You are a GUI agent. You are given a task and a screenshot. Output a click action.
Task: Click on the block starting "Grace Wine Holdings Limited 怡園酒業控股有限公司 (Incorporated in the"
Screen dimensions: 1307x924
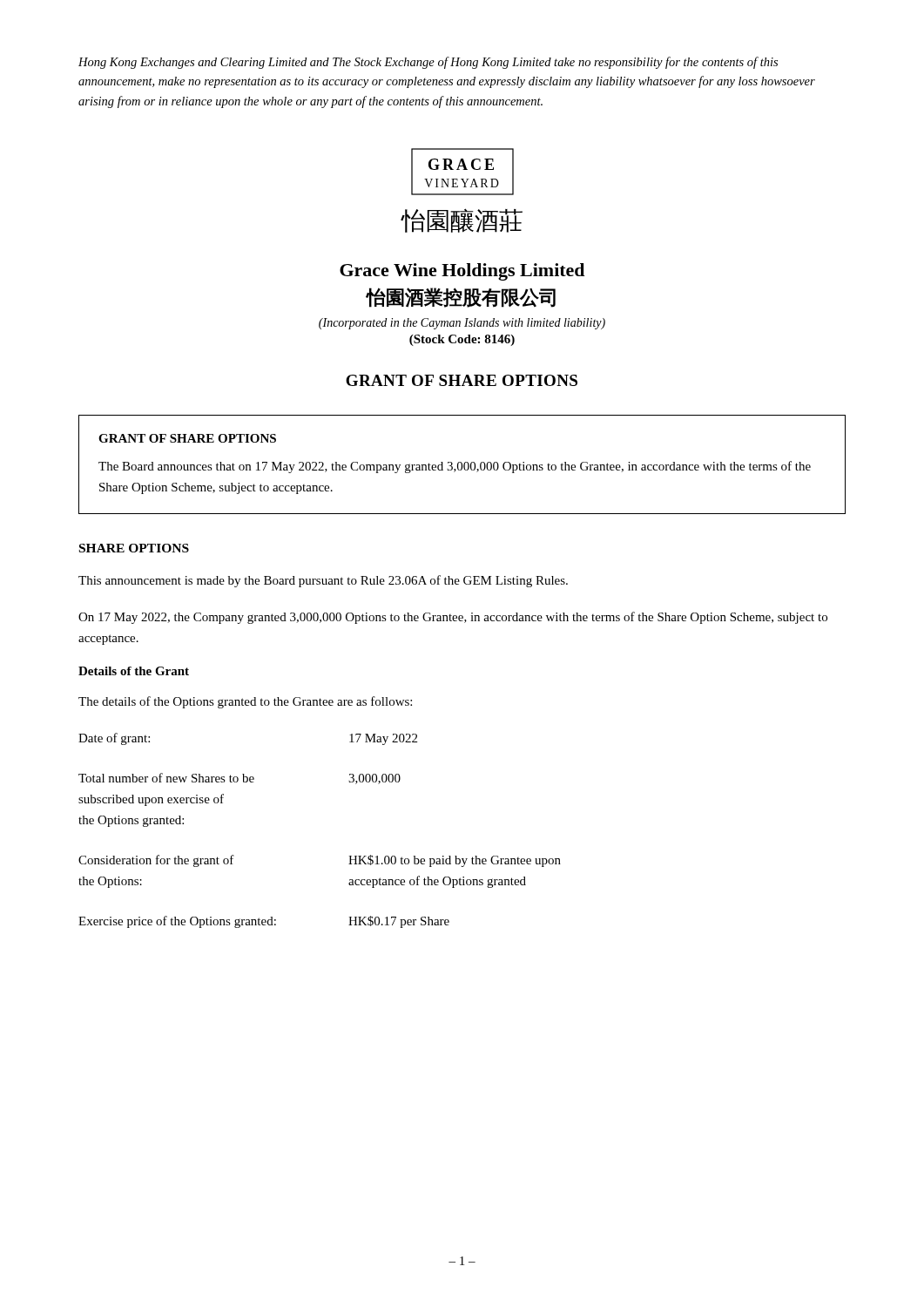462,303
